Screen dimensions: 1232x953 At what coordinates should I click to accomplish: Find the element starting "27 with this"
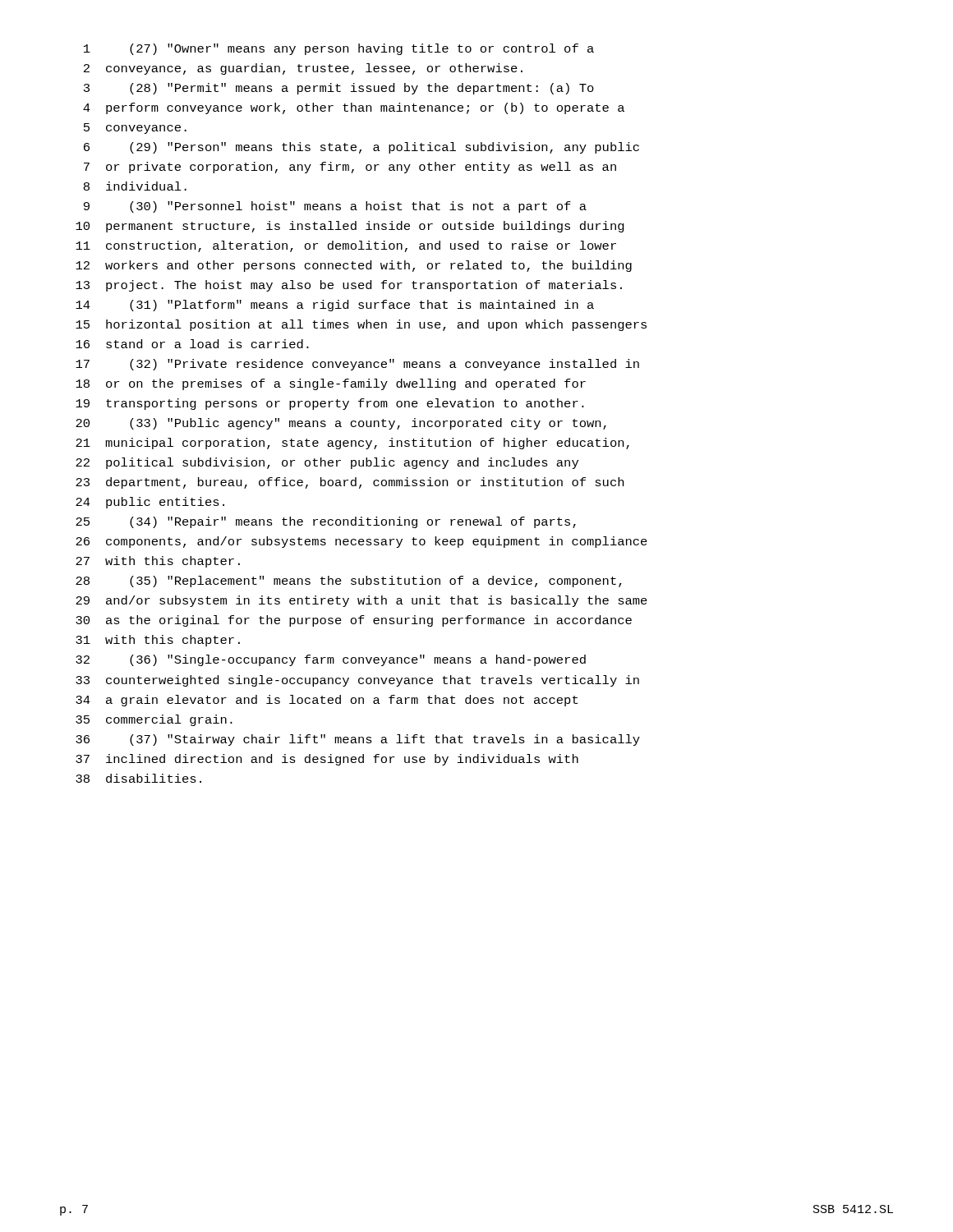(x=158, y=562)
